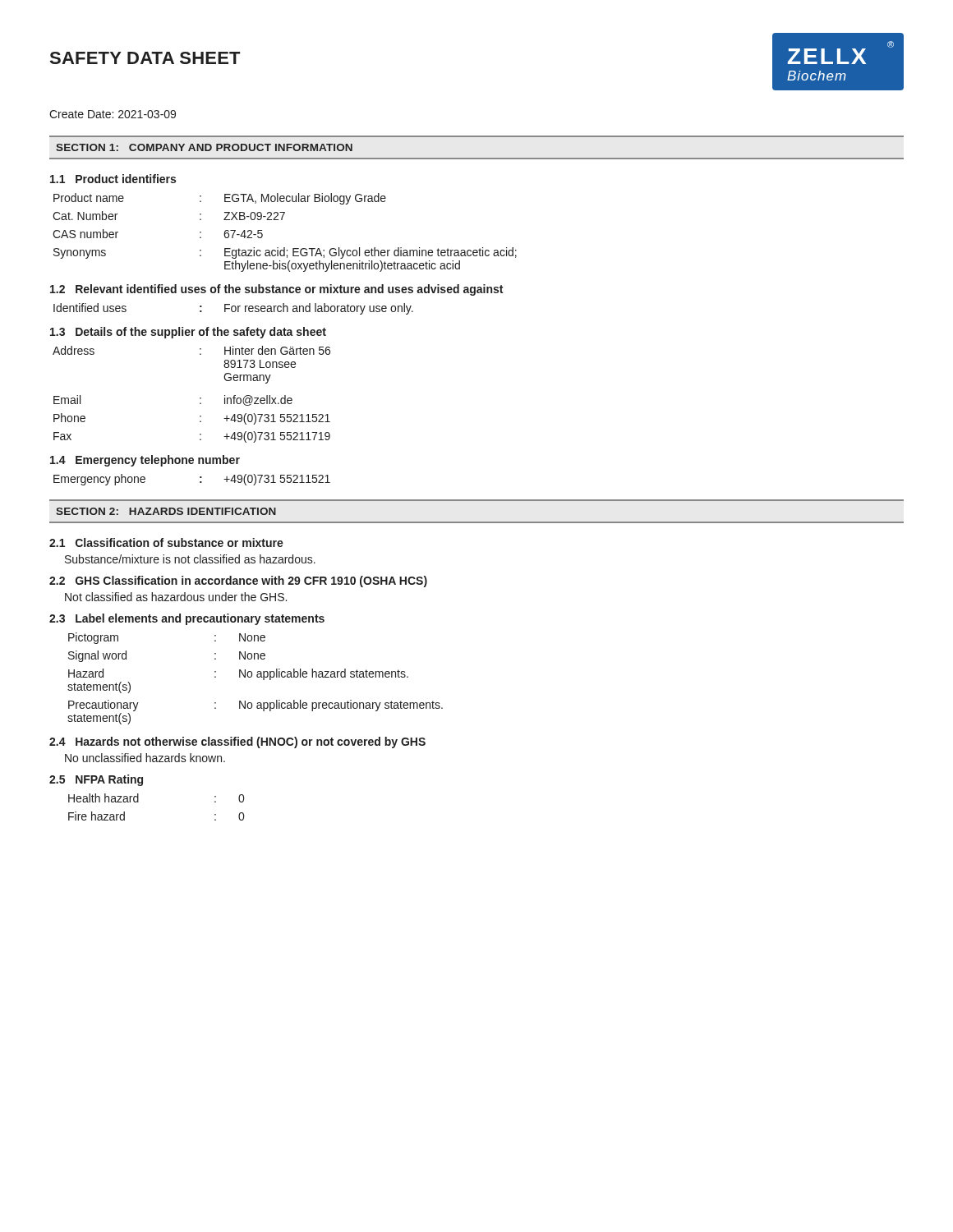
Task: Click the section header that begins "SECTION 1: COMPANY AND"
Action: (204, 147)
